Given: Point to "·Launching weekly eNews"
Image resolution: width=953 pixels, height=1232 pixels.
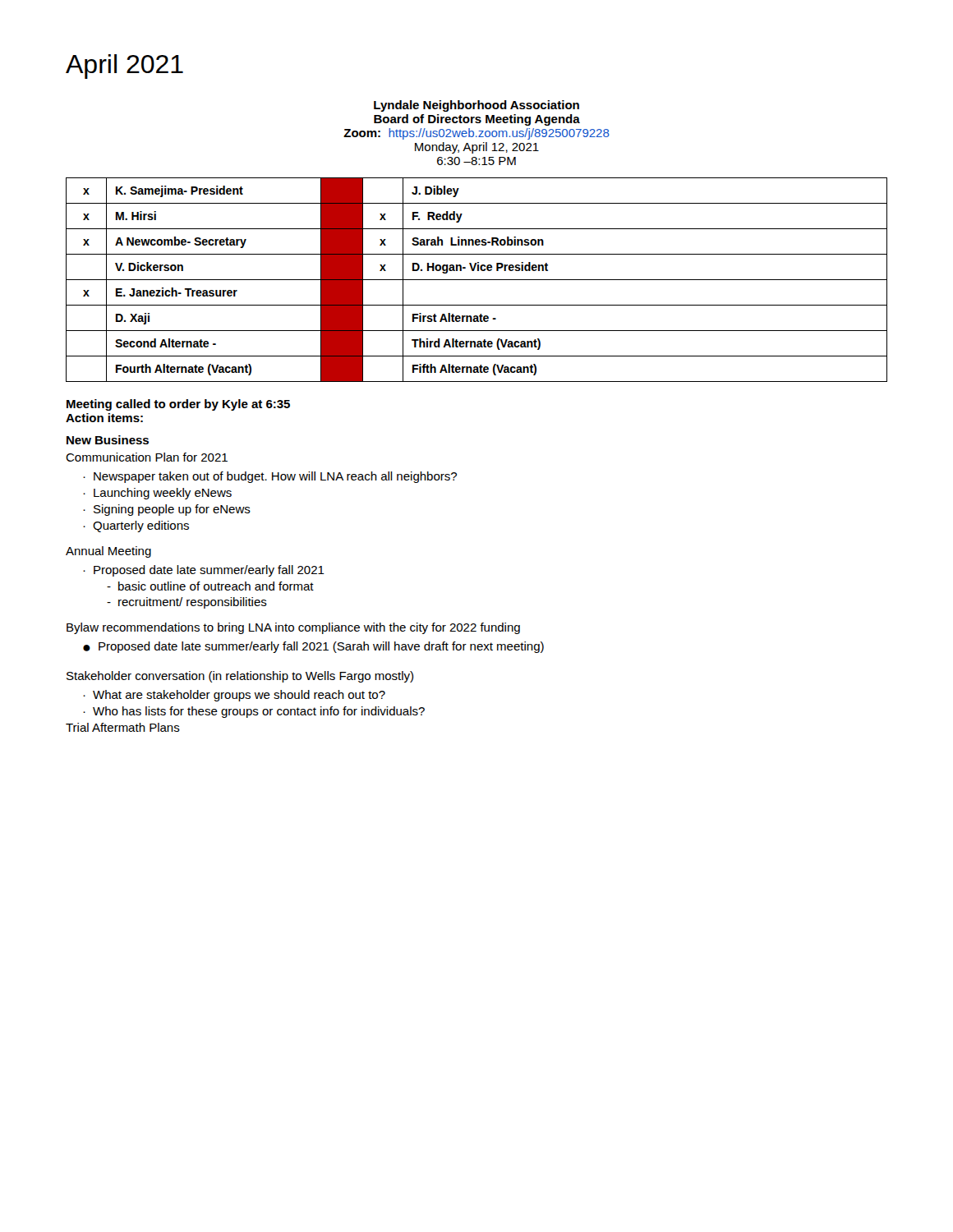Looking at the screenshot, I should click(157, 492).
